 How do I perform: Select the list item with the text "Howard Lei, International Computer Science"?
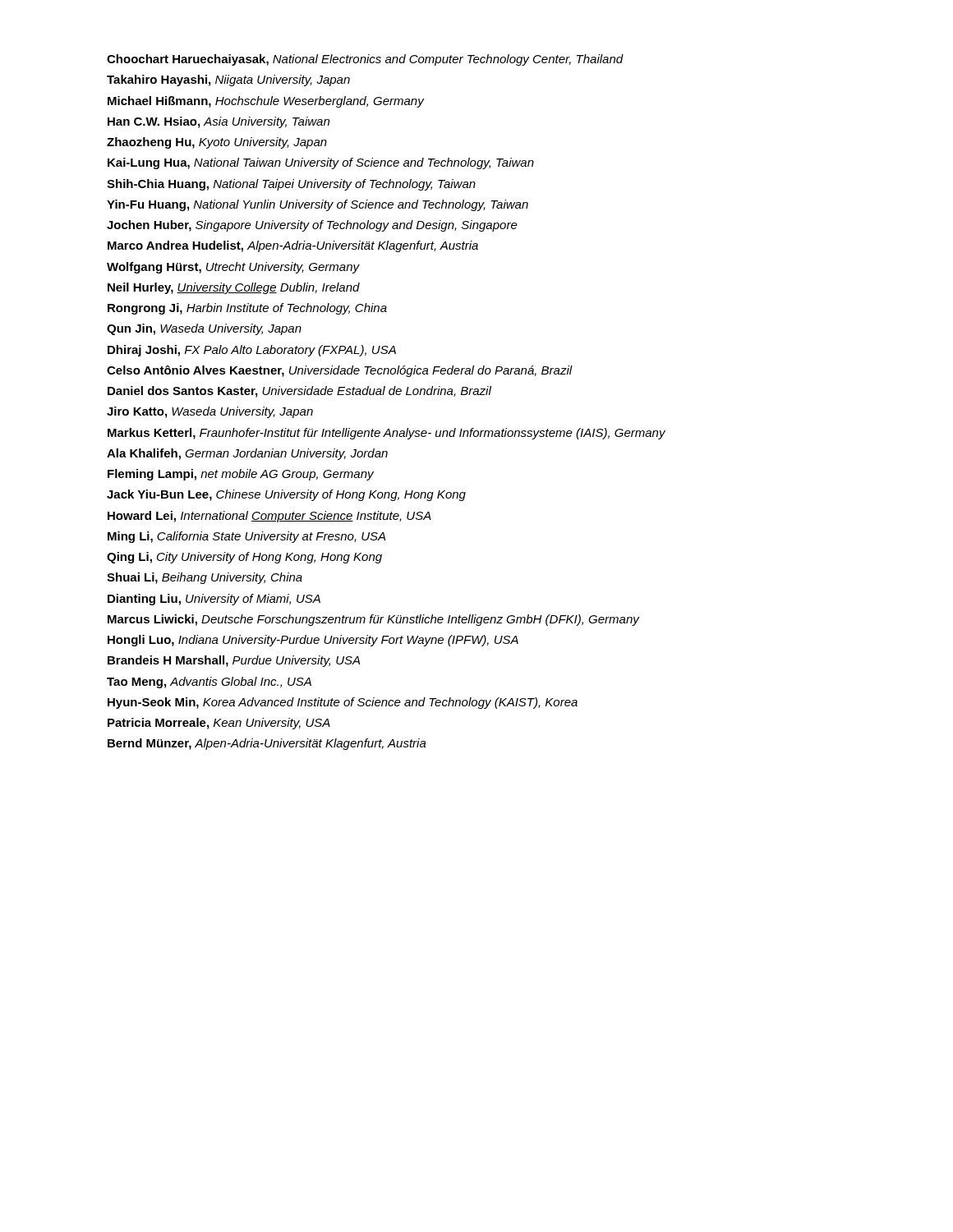pos(269,515)
